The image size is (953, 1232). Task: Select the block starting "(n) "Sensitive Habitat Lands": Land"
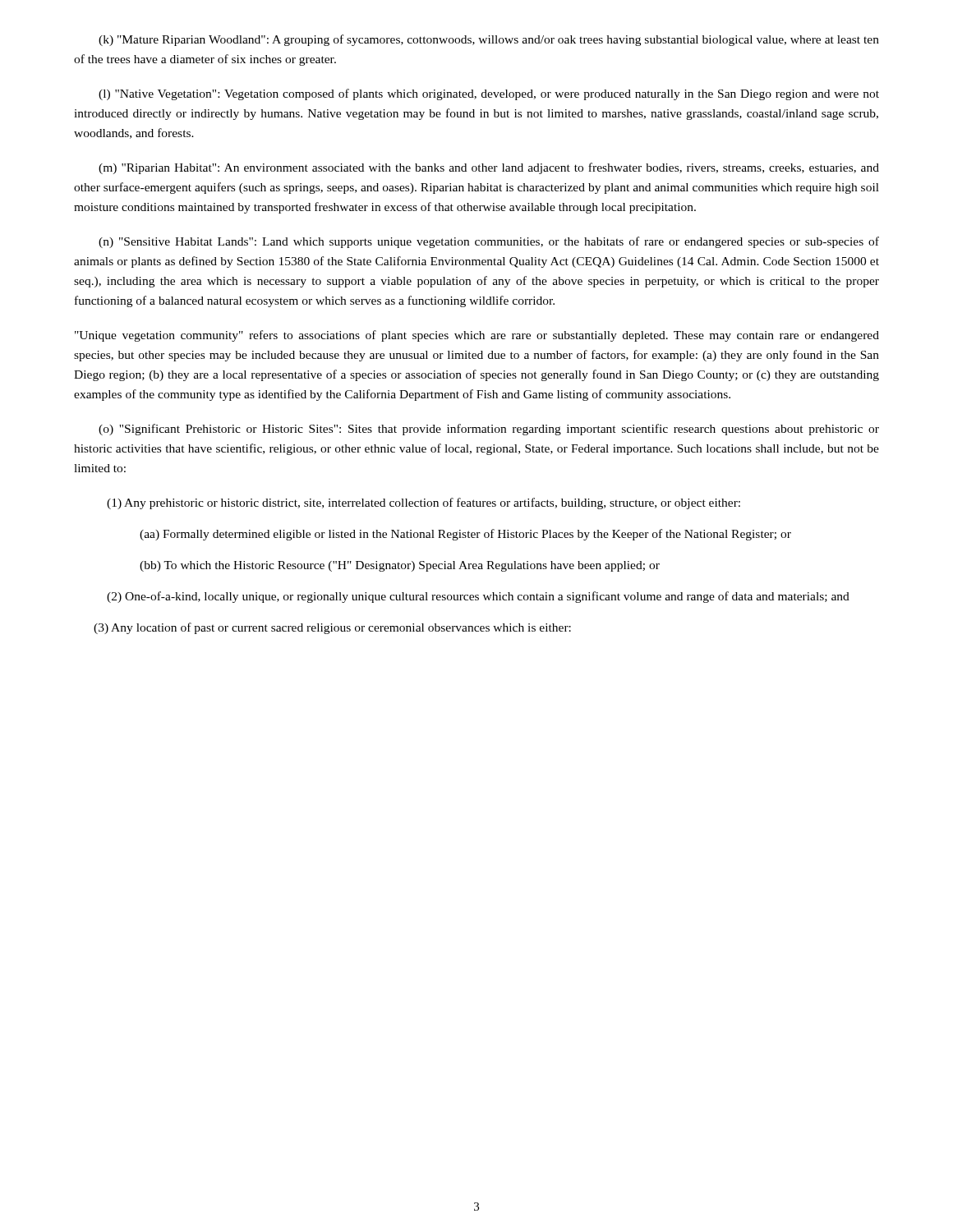476,271
